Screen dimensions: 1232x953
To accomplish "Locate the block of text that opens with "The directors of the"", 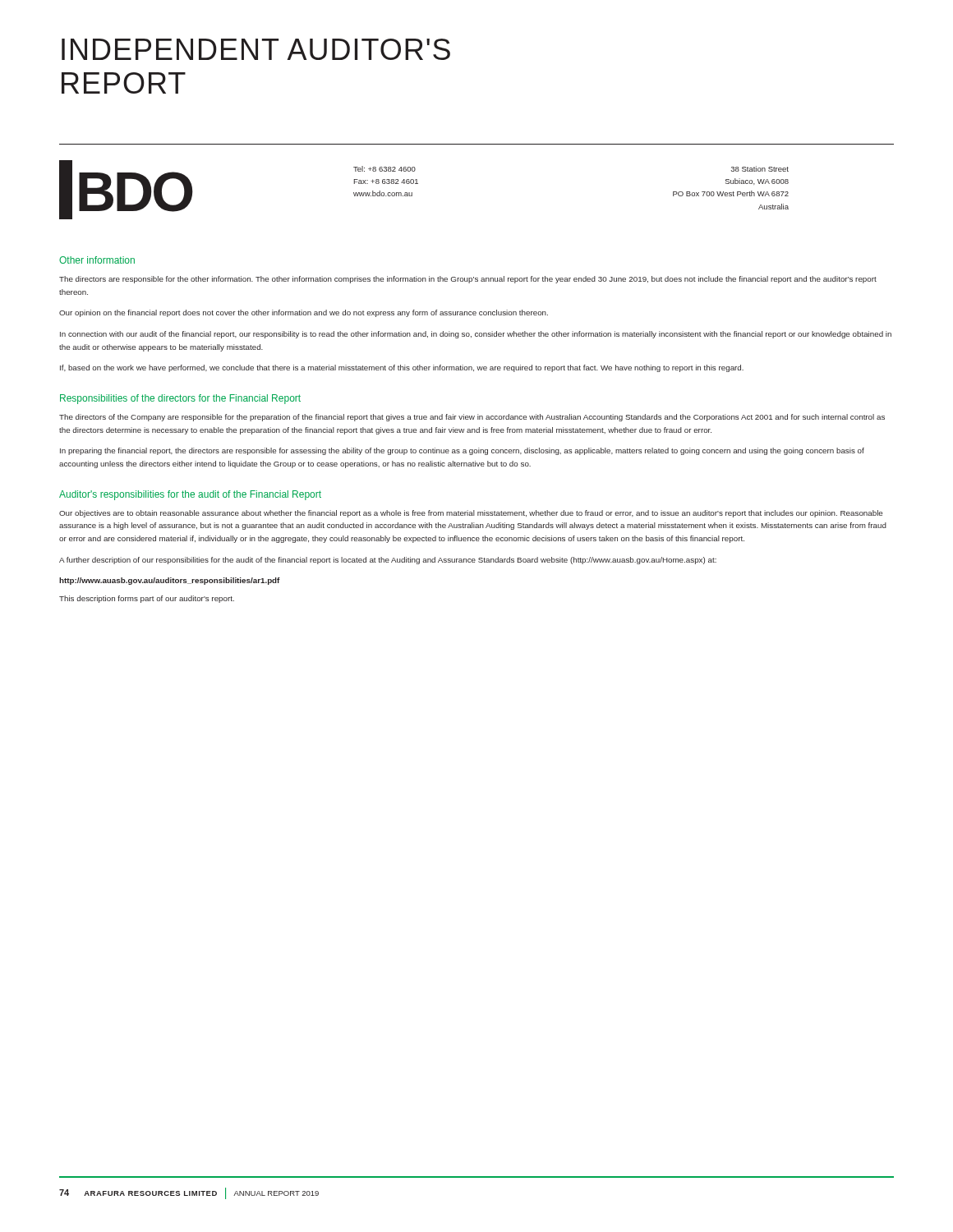I will [x=472, y=423].
